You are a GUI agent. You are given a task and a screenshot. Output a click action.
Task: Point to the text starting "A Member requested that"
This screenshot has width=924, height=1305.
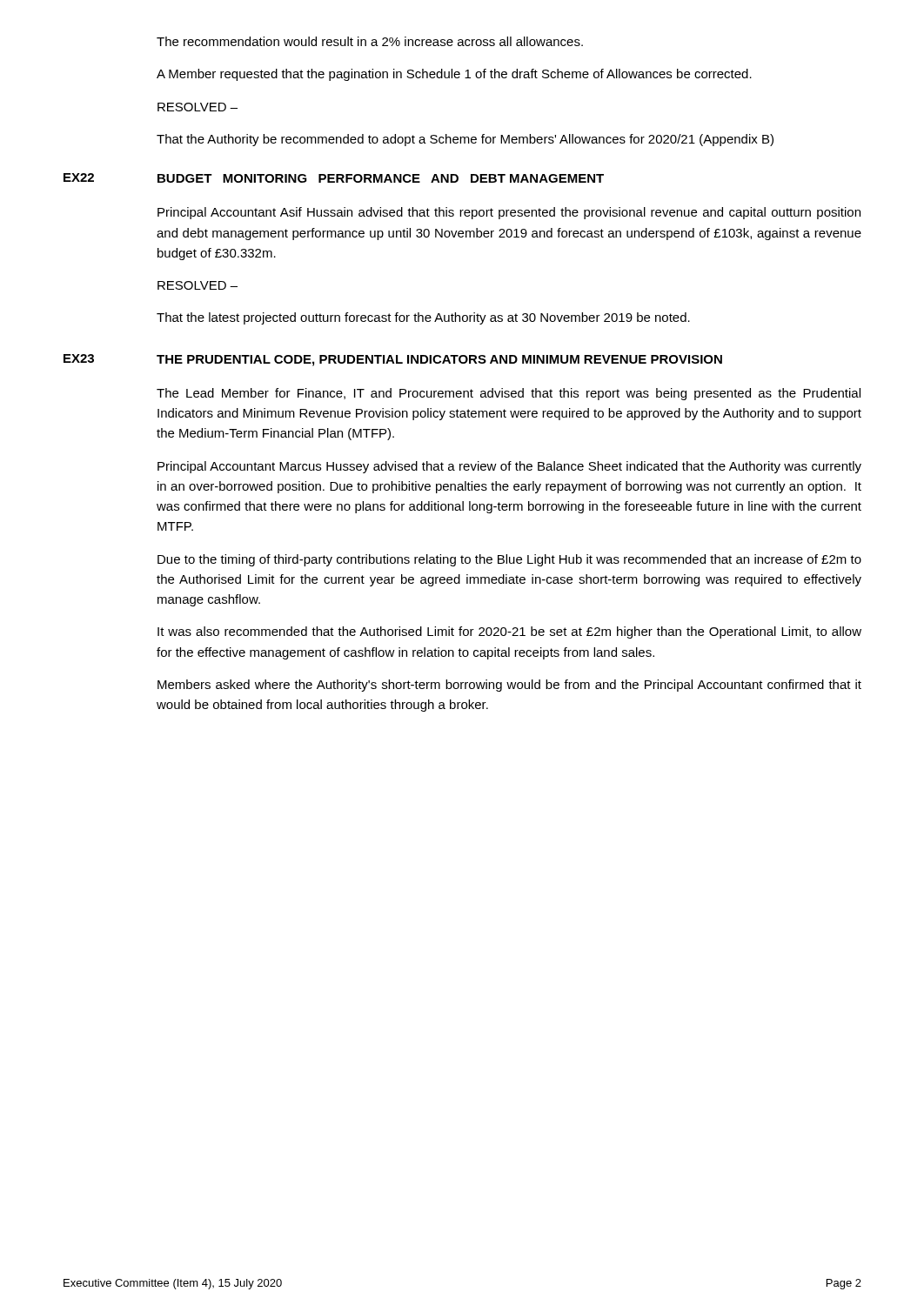click(x=509, y=74)
